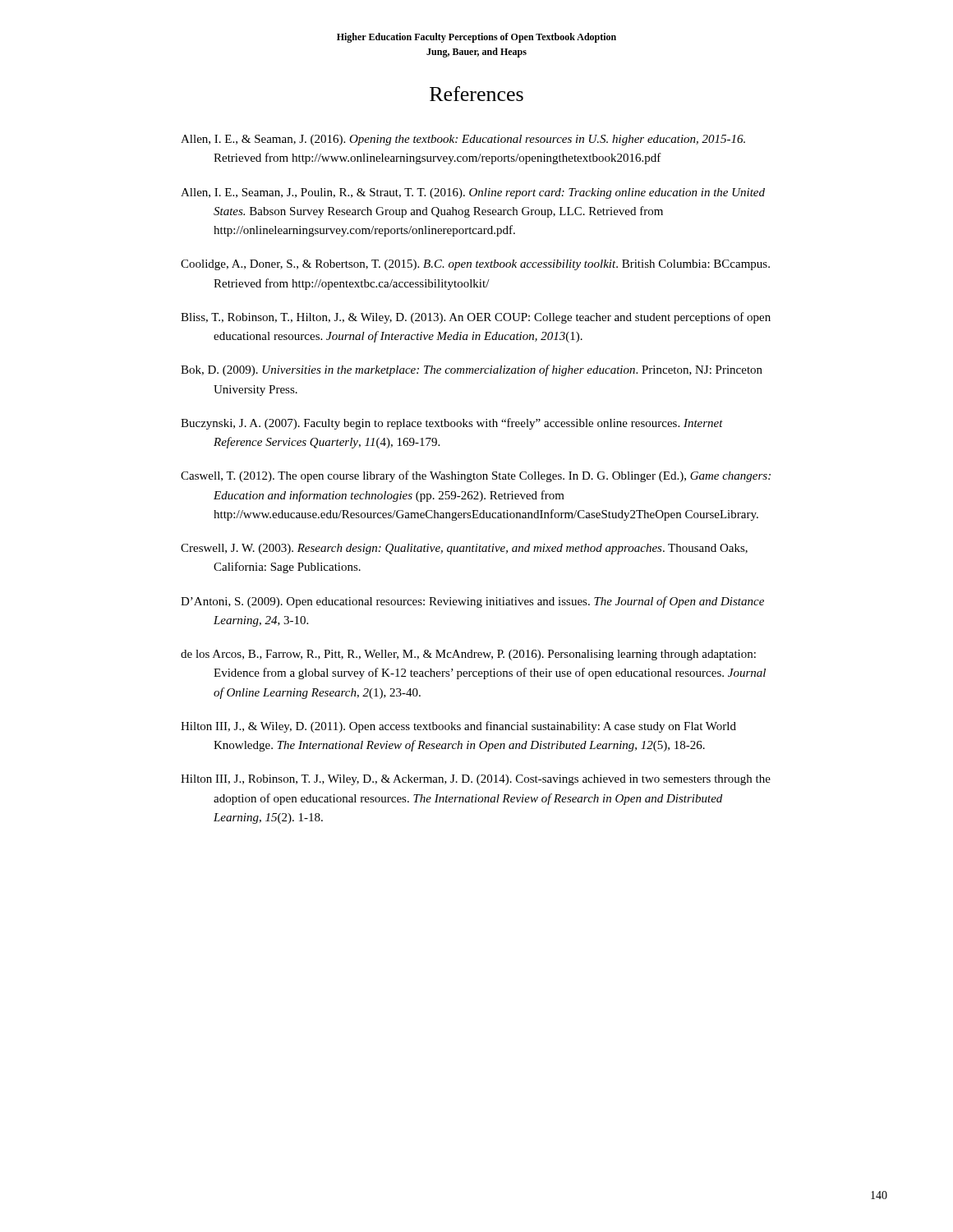Find the list item that says "Bliss, T., Robinson, T., Hilton,"

pyautogui.click(x=476, y=326)
